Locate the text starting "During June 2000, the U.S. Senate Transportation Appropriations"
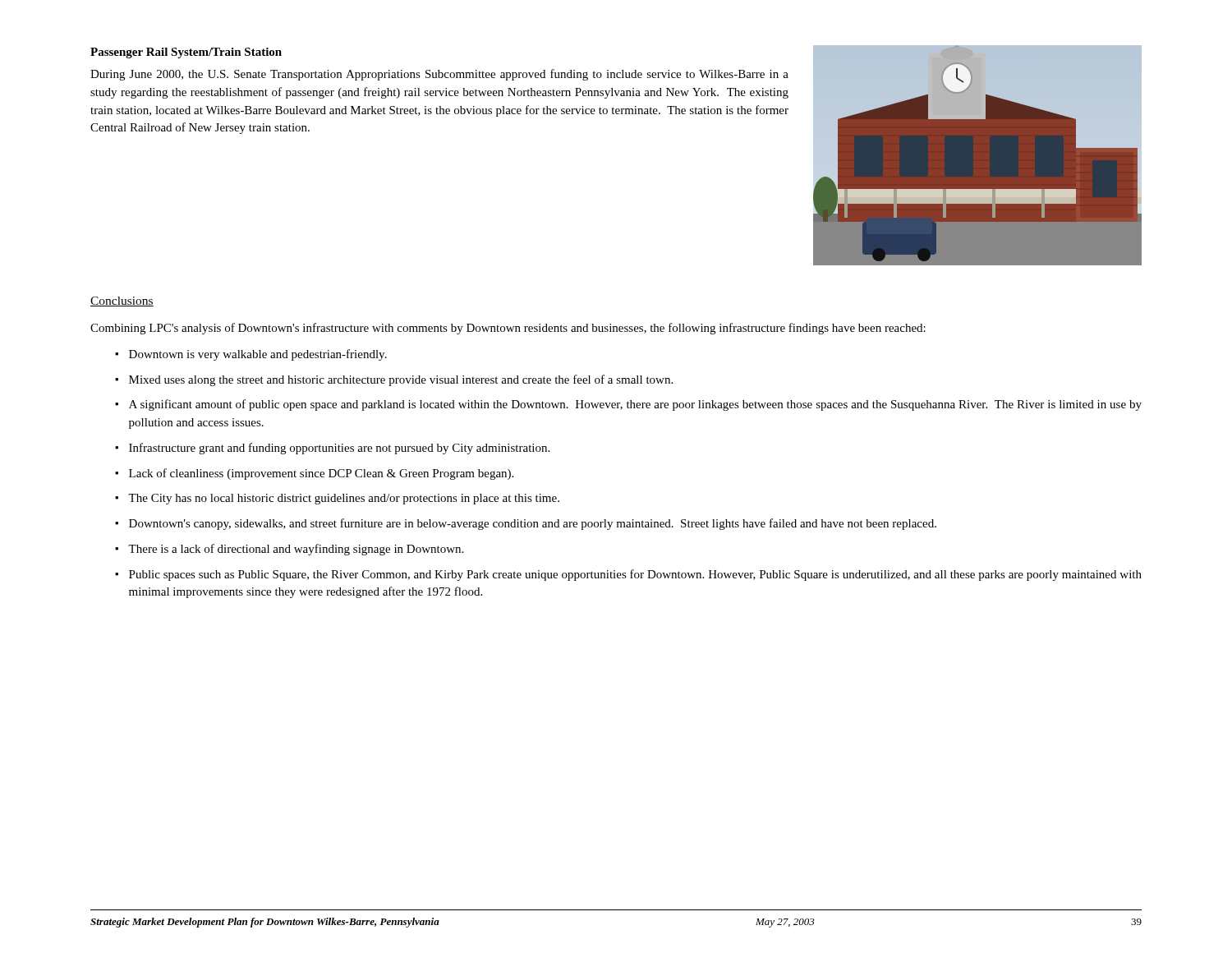This screenshot has height=953, width=1232. pyautogui.click(x=439, y=101)
